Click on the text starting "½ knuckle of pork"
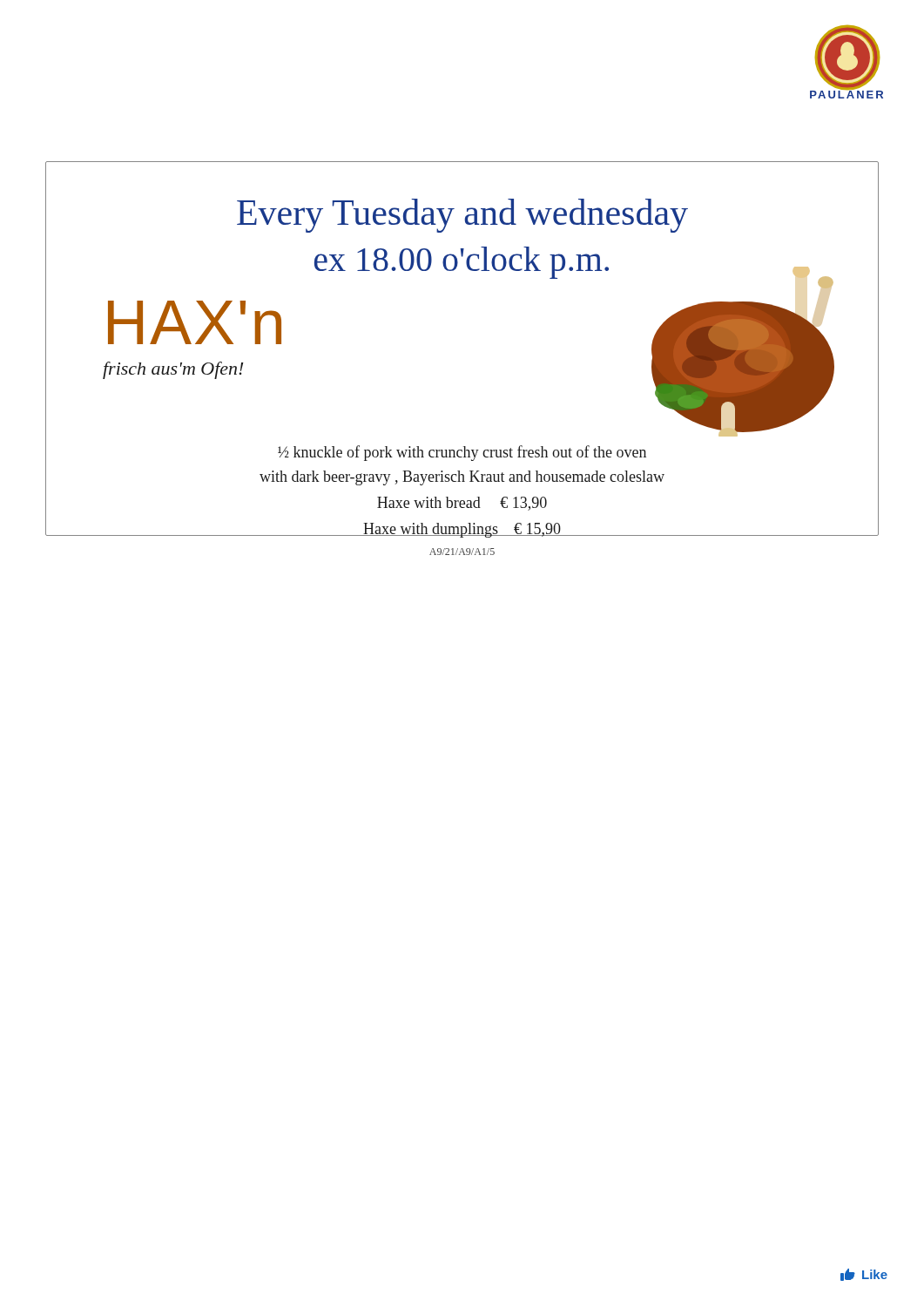 pos(462,501)
